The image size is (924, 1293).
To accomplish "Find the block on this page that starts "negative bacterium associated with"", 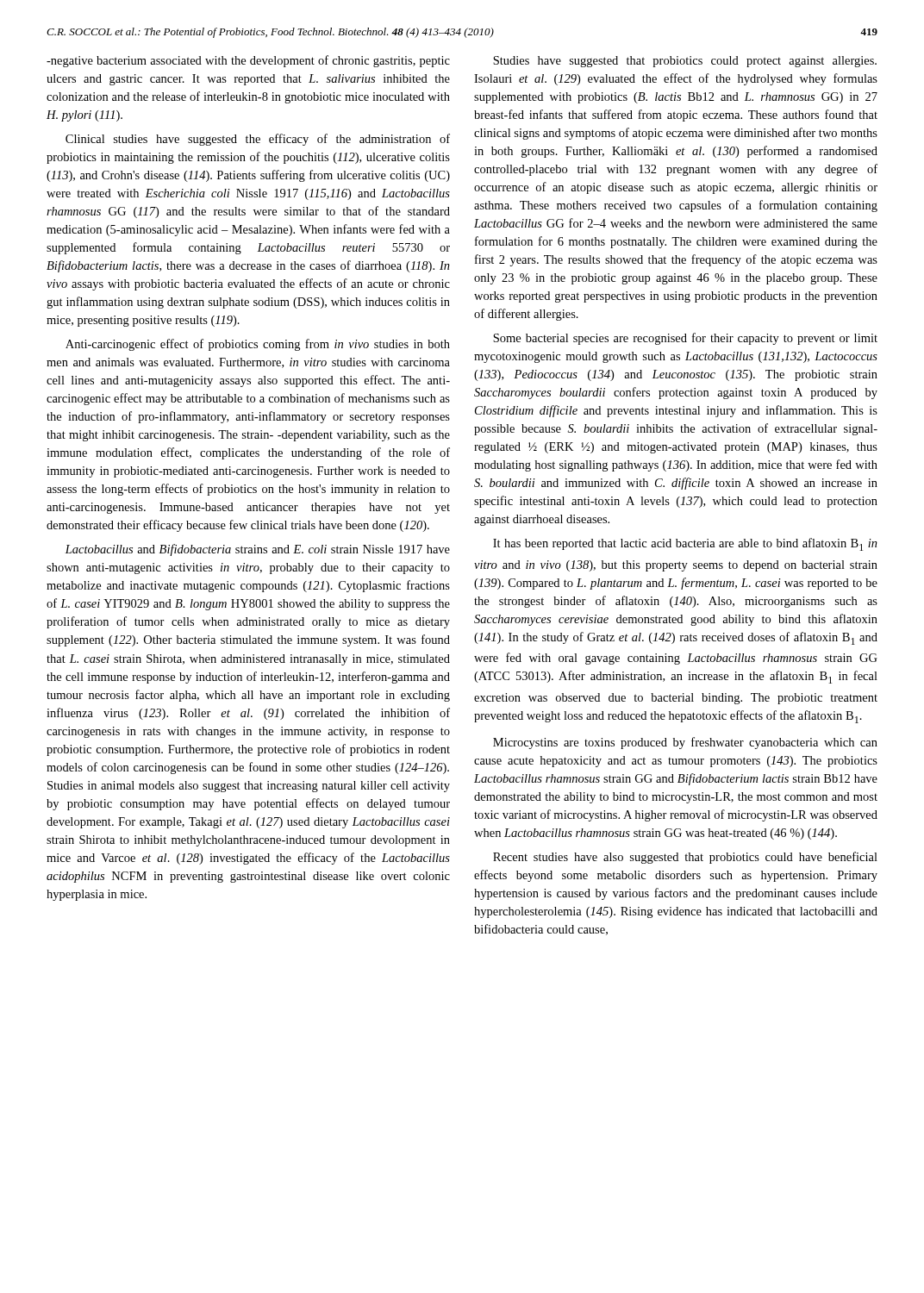I will 248,477.
